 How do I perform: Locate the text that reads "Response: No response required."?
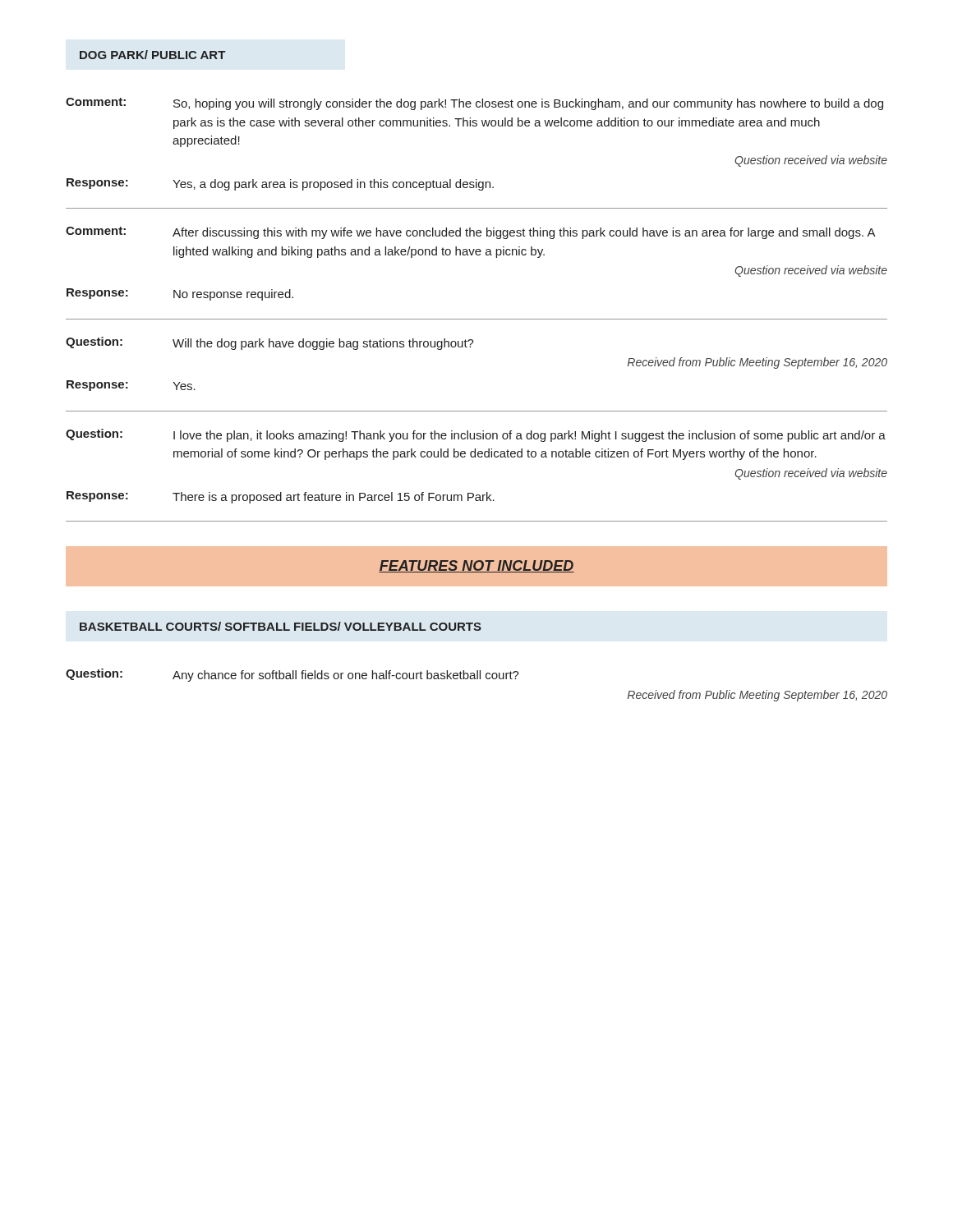coord(180,294)
